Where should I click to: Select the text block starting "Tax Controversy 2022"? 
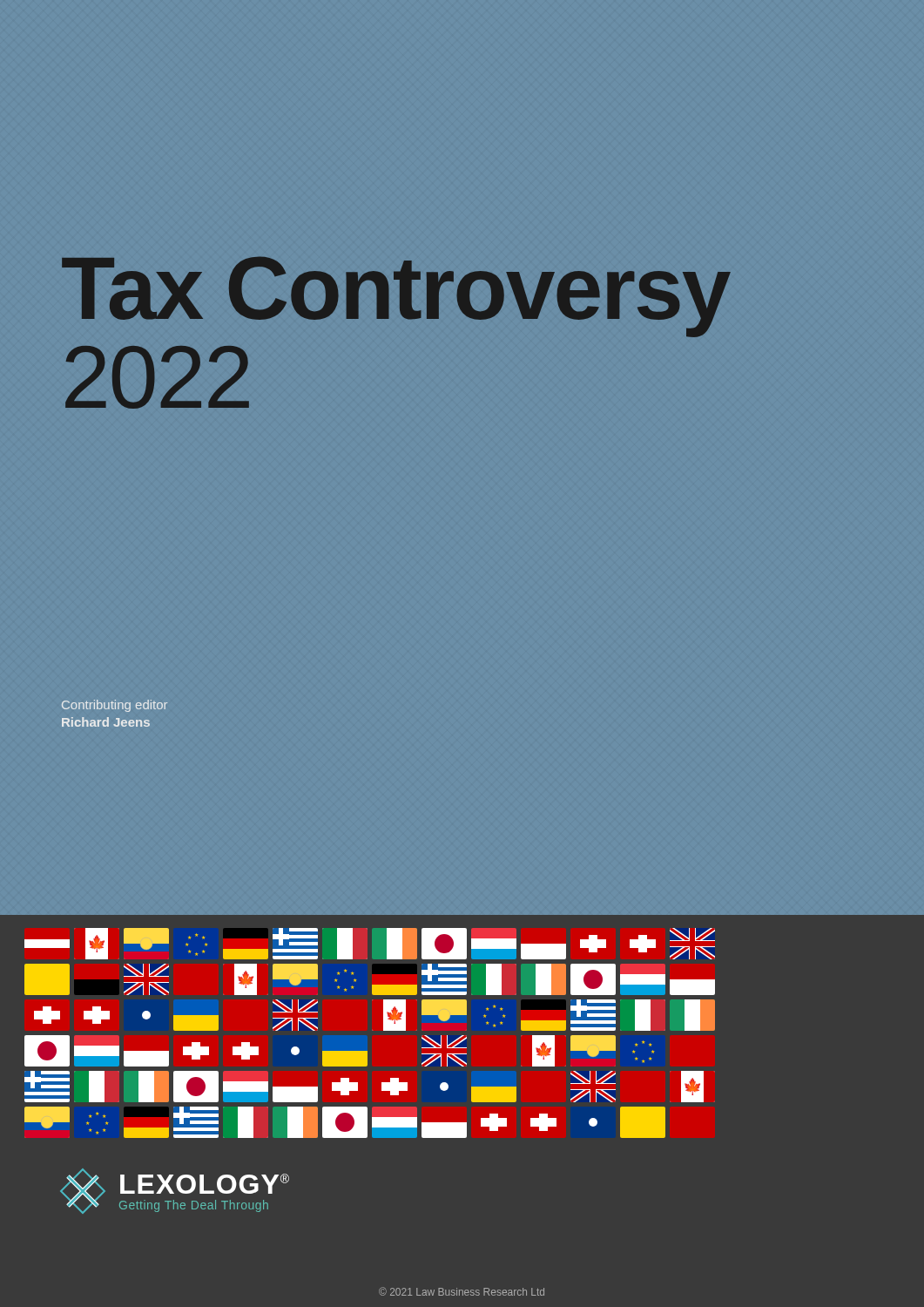click(x=453, y=333)
